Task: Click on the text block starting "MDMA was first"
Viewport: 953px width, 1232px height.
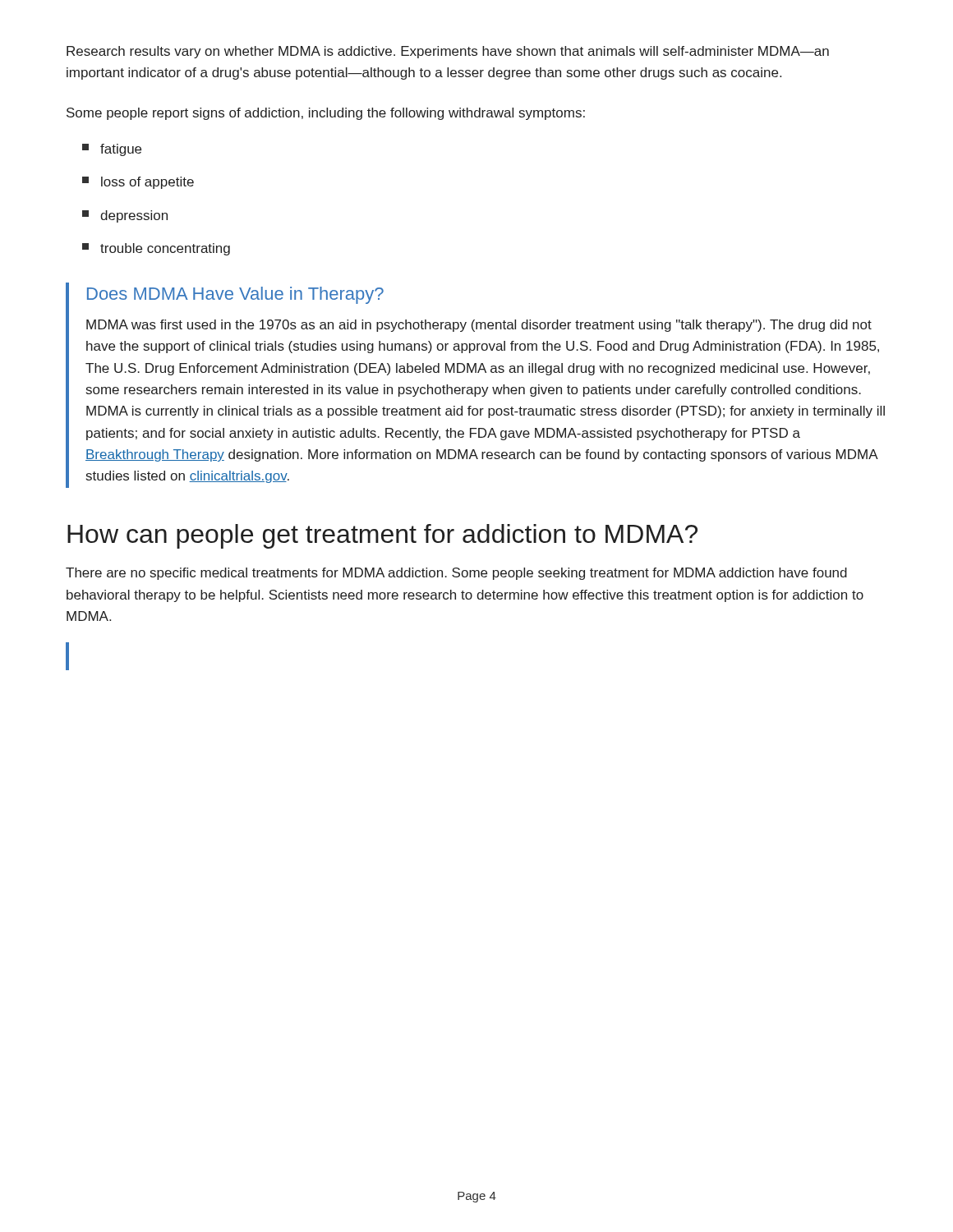Action: 486,401
